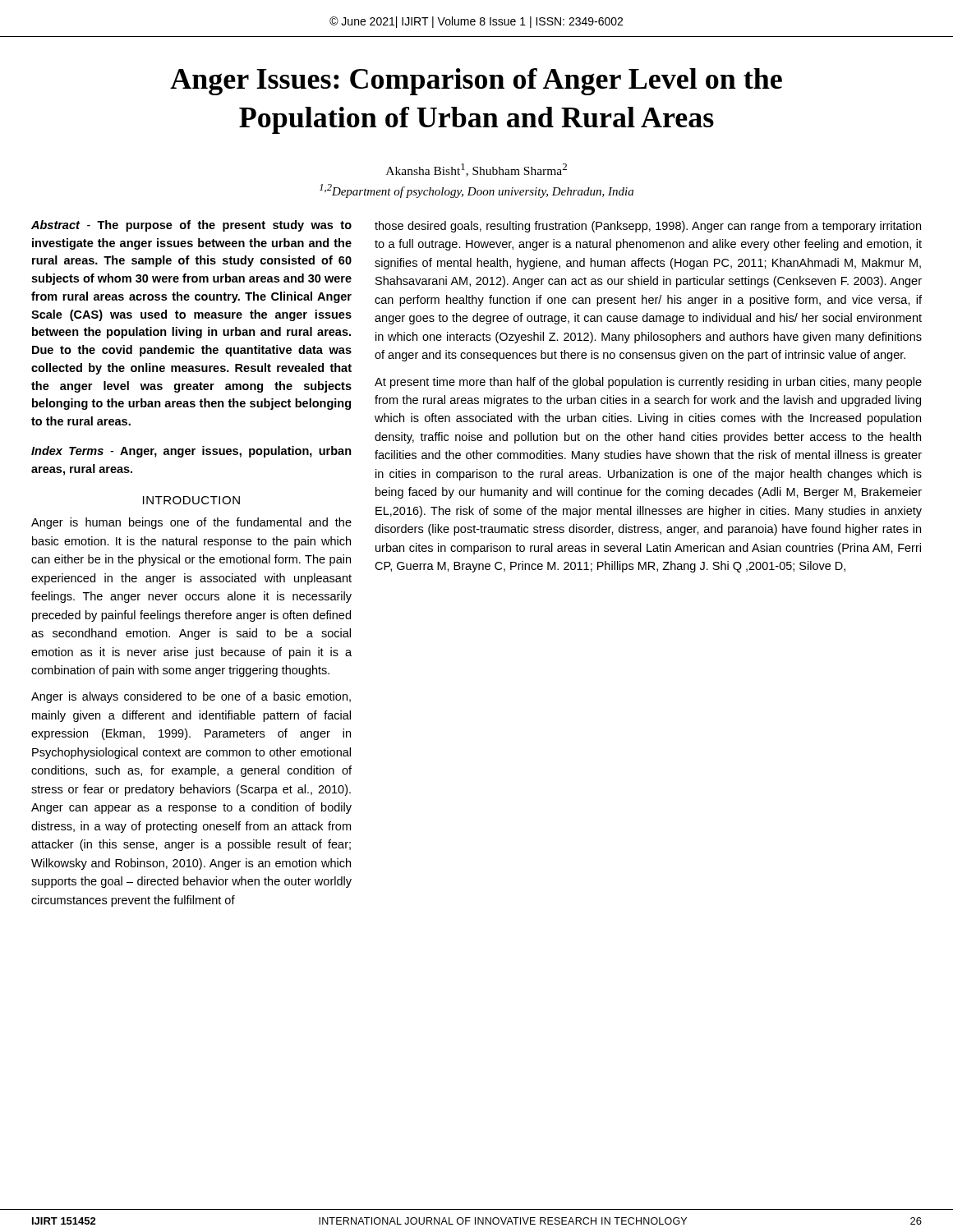Point to the element starting "Akansha Bisht1, Shubham Sharma2 1,2Department of"
953x1232 pixels.
click(x=476, y=179)
